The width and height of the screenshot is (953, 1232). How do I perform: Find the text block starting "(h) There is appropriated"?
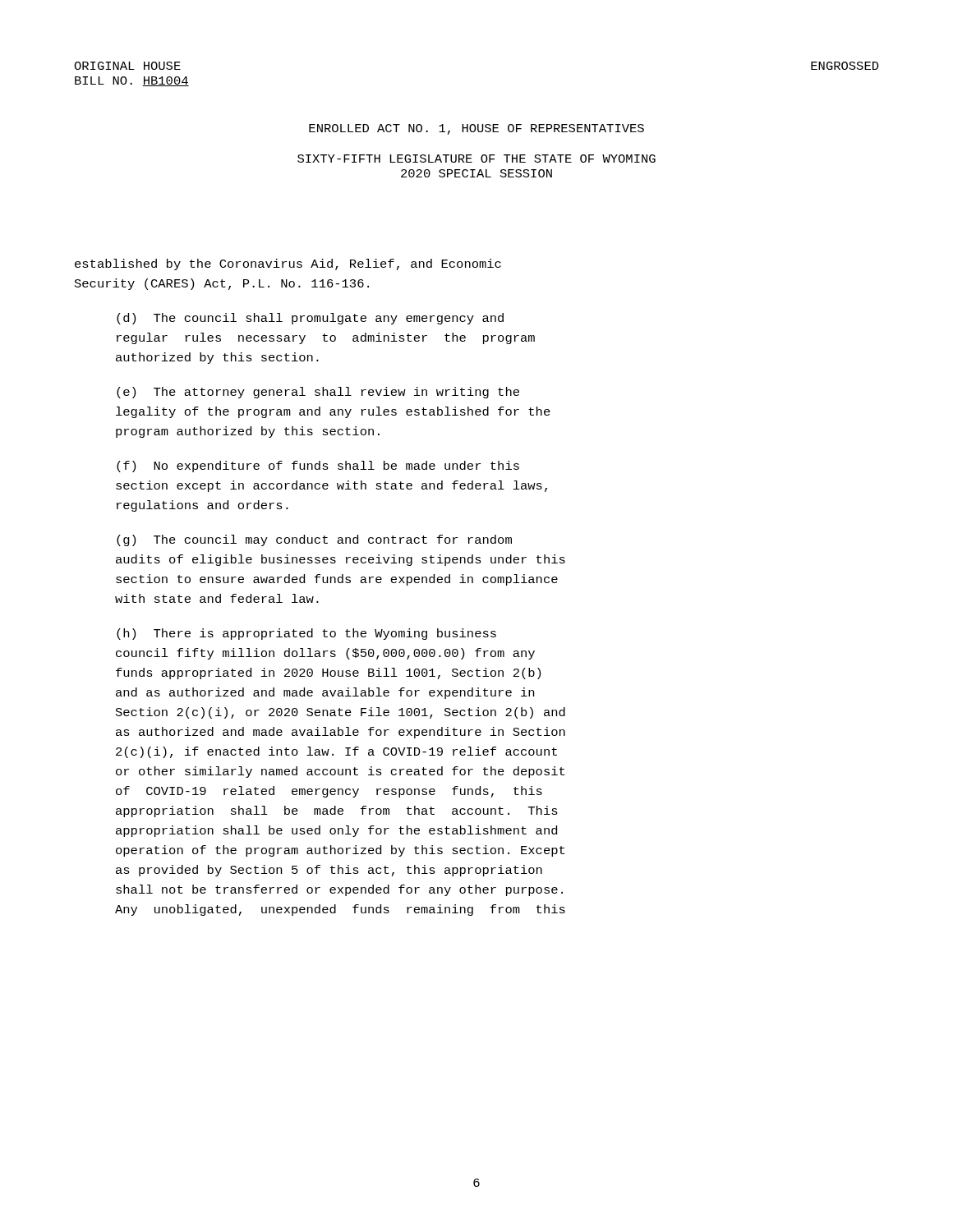point(340,772)
